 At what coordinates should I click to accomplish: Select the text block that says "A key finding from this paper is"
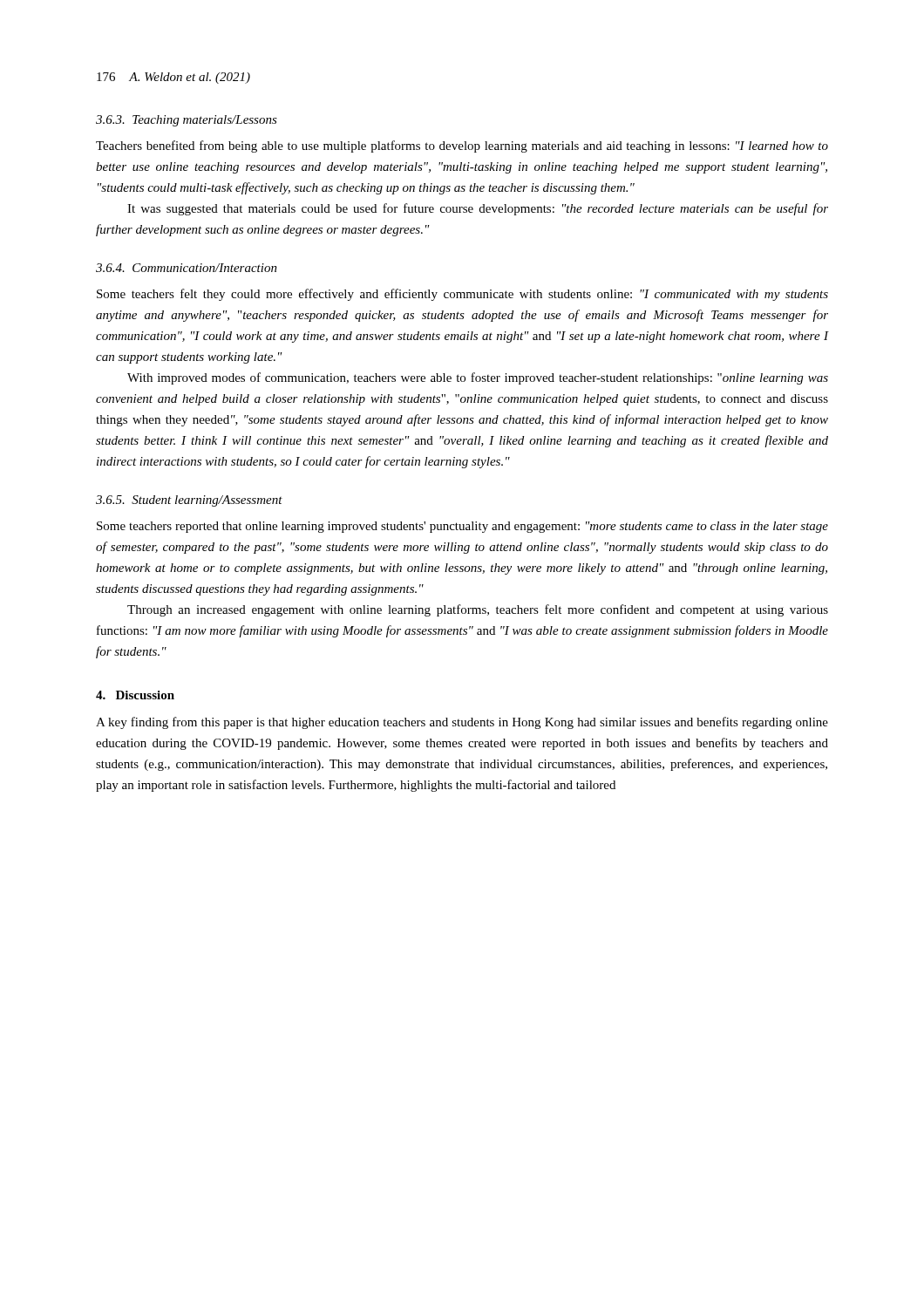(x=462, y=753)
